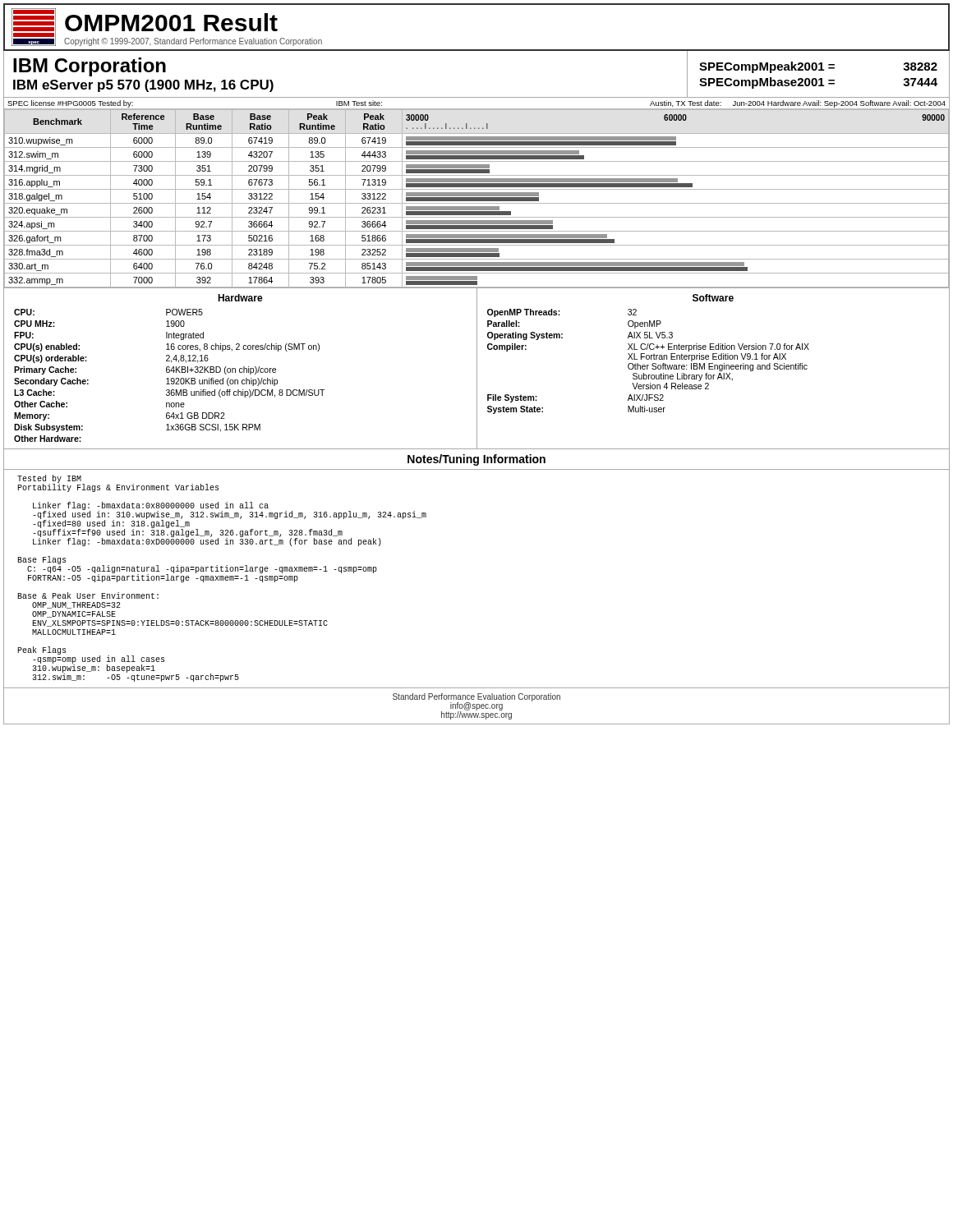Select the region starting "Notes/Tuning Information"
This screenshot has height=1232, width=953.
coord(476,459)
